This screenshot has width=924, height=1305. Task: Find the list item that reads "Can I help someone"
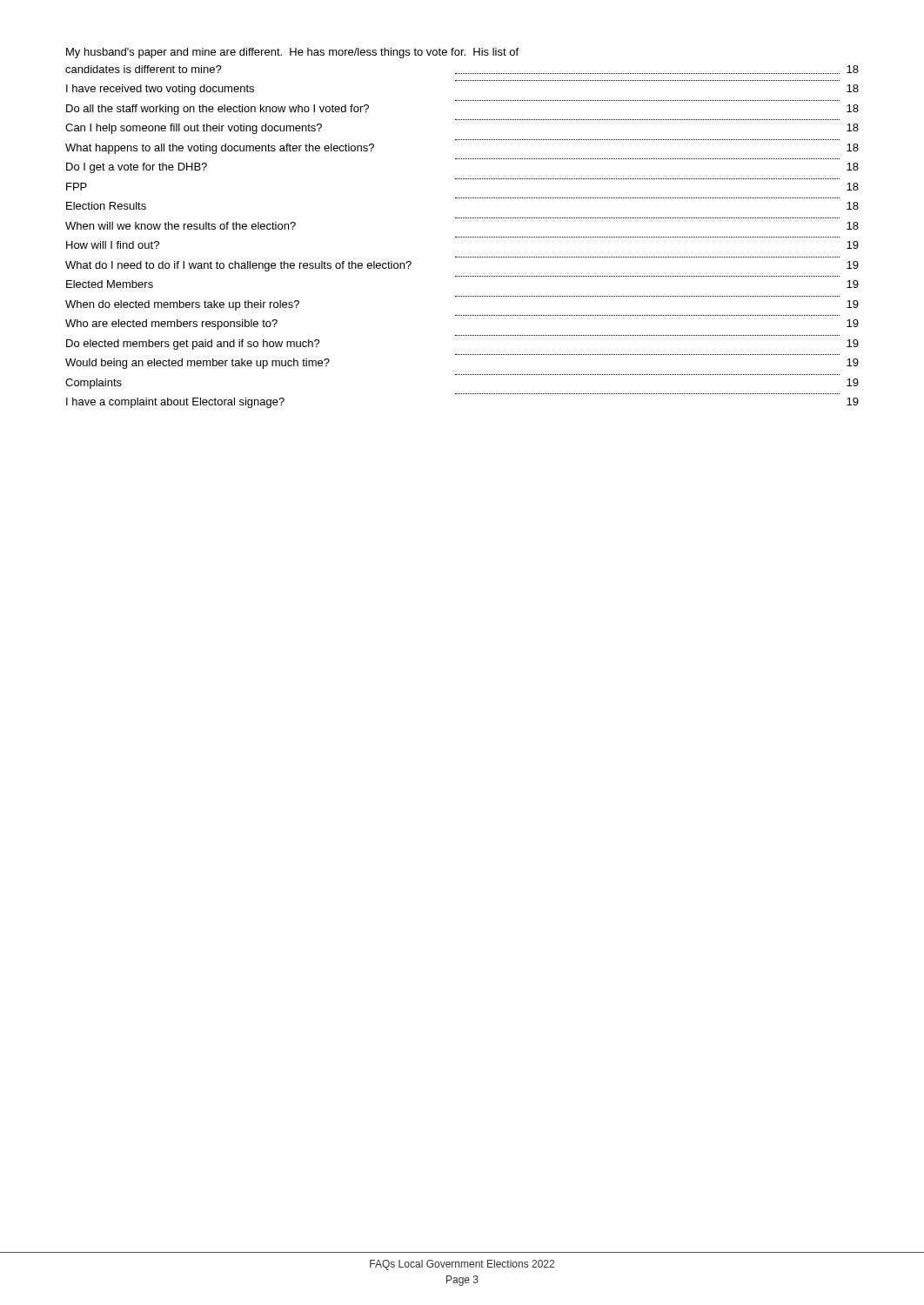coord(462,128)
